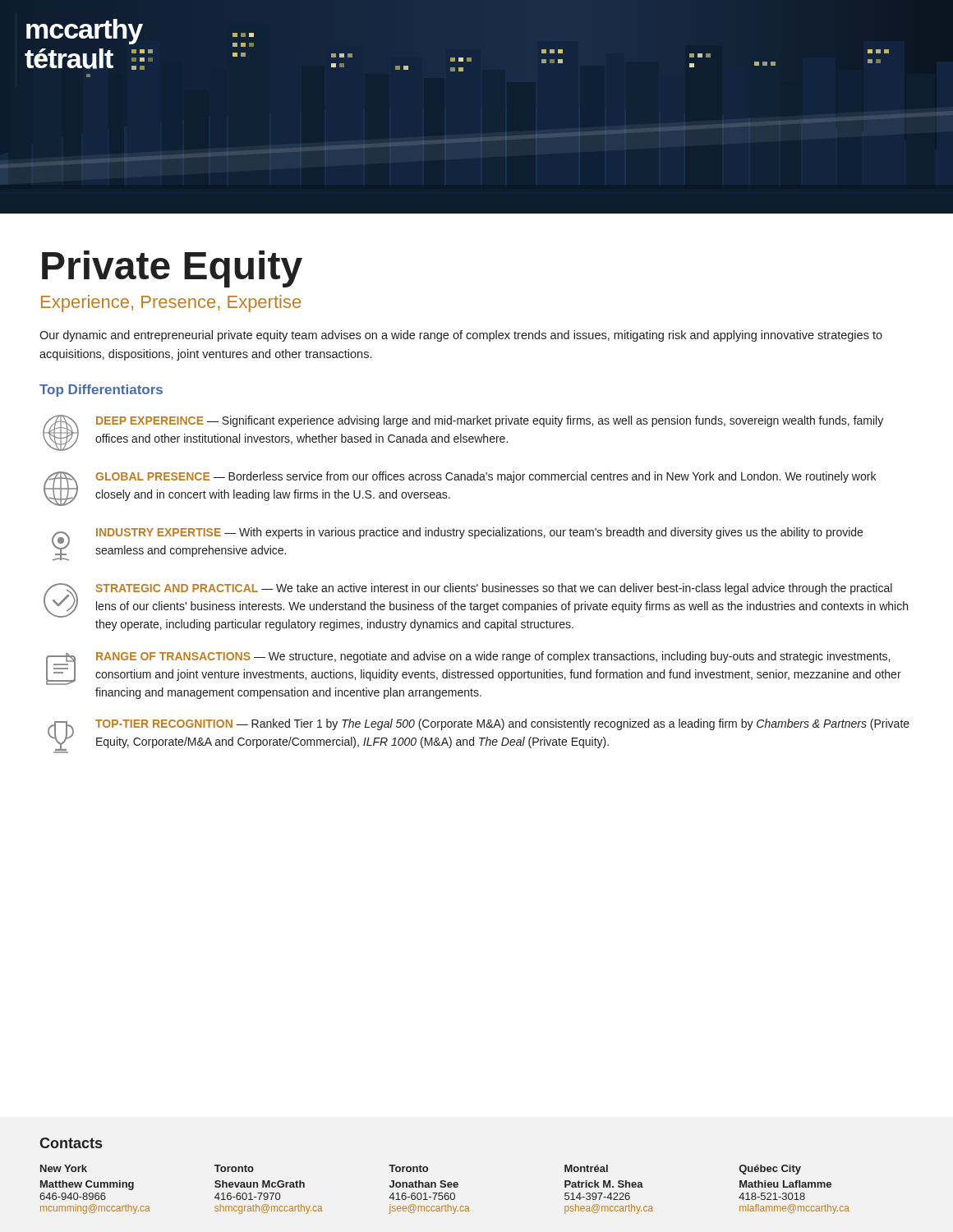This screenshot has height=1232, width=953.
Task: Select a table
Action: coord(476,1175)
